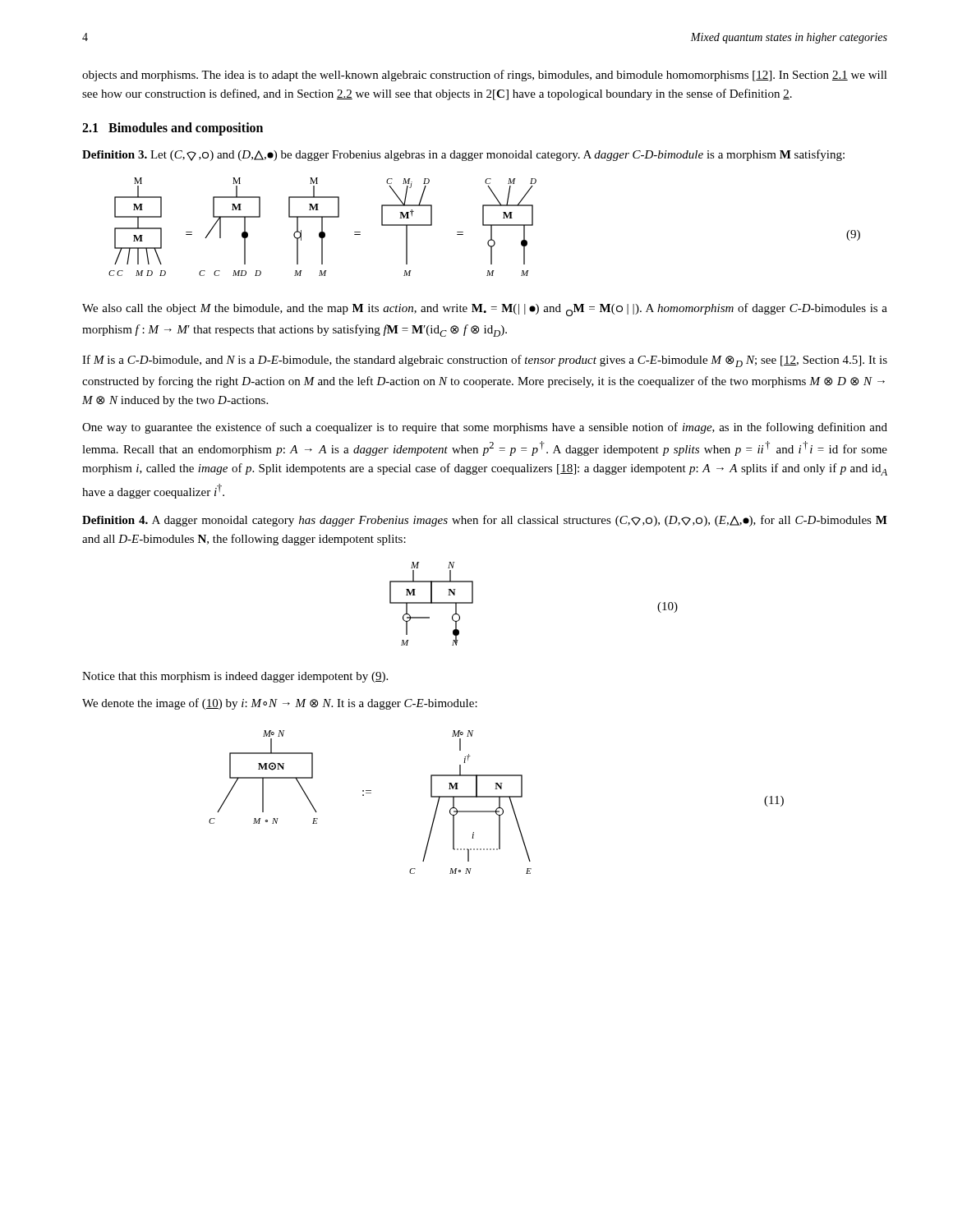Image resolution: width=953 pixels, height=1232 pixels.
Task: Find the region starting "Definition 3. Let (C,,)"
Action: tap(464, 155)
